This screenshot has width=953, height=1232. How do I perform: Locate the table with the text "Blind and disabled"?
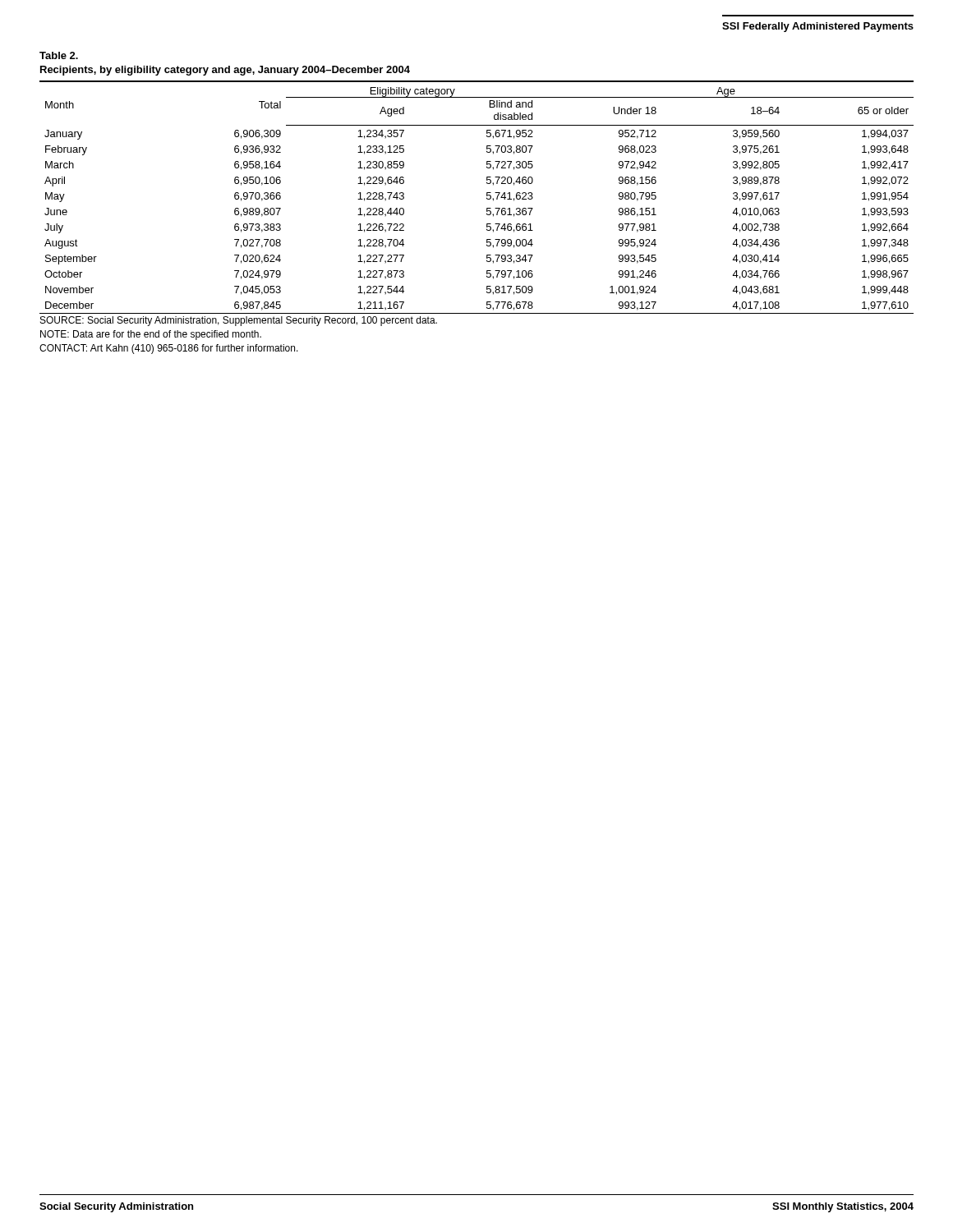coord(476,197)
